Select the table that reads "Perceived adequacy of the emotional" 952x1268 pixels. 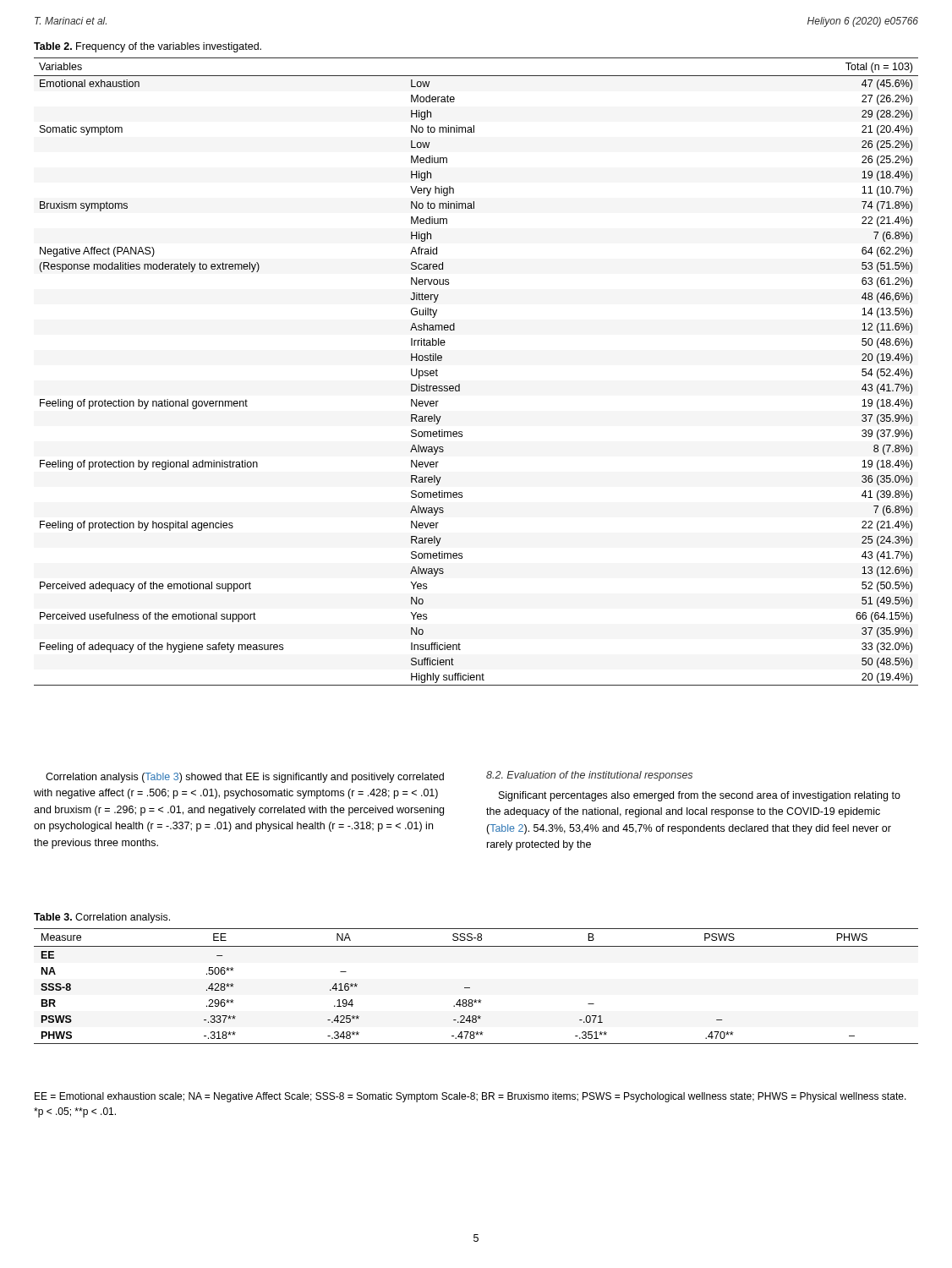[476, 372]
